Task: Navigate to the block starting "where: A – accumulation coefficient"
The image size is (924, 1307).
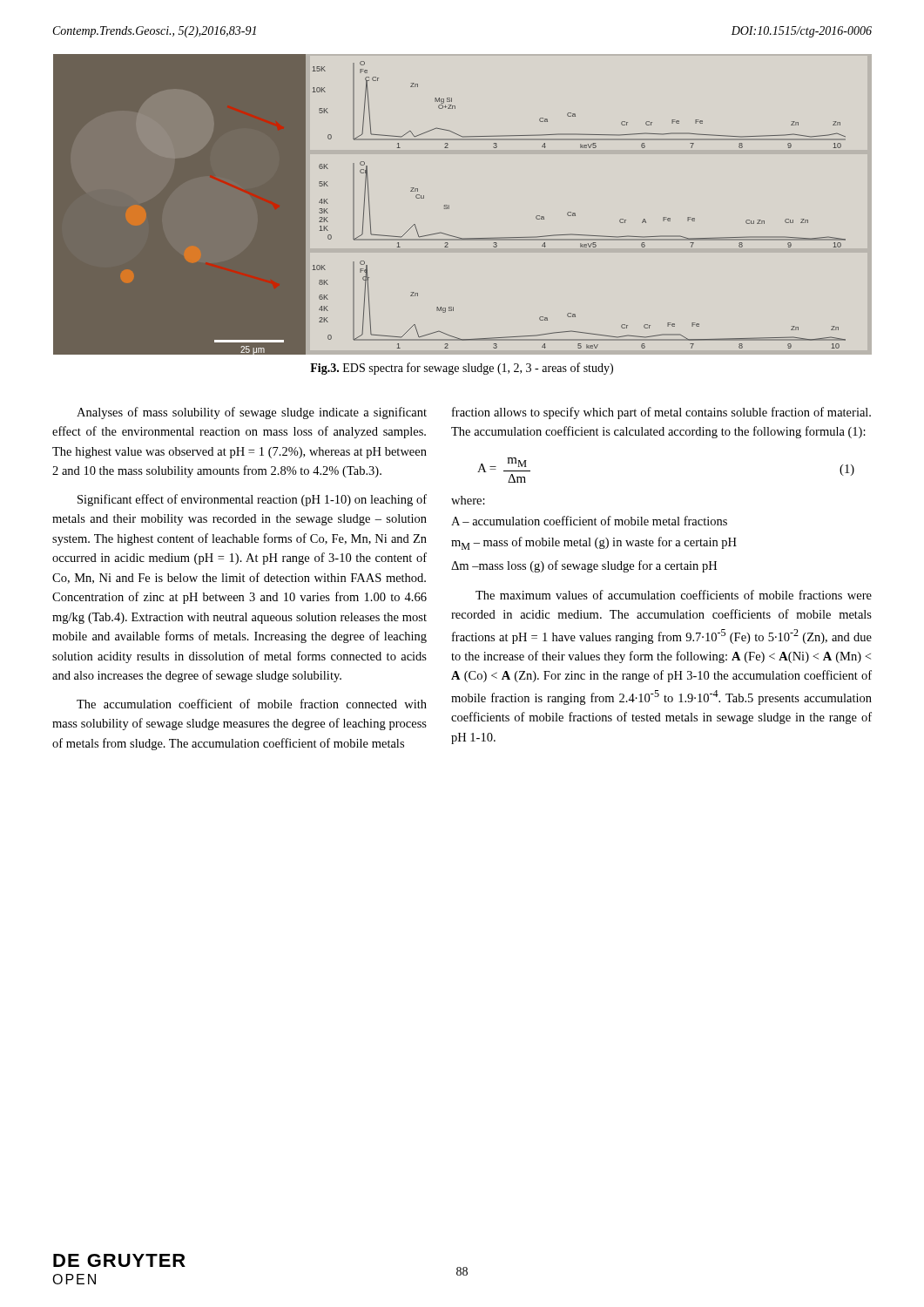Action: click(594, 533)
